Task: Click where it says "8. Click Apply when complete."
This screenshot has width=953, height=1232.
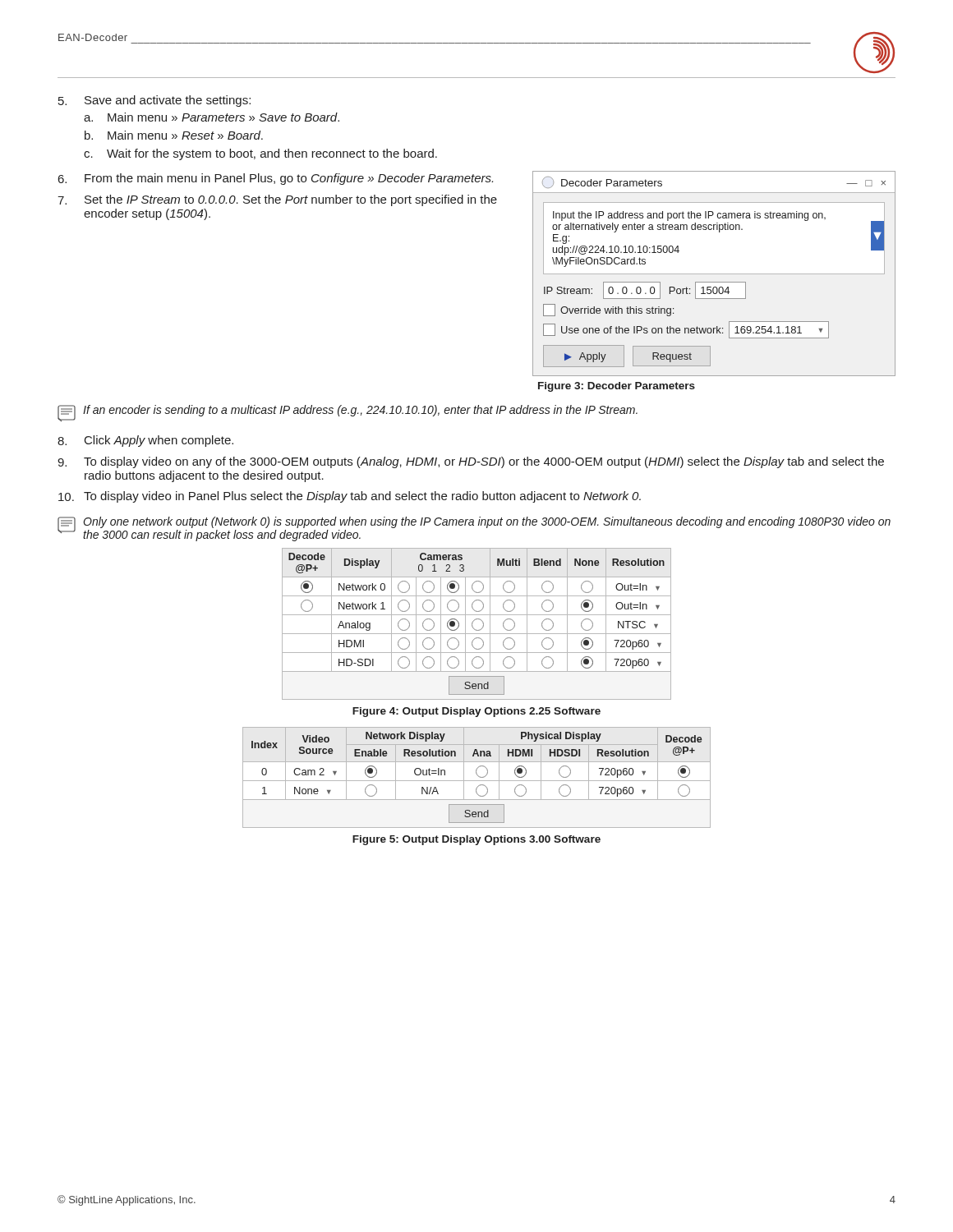Action: coord(145,441)
